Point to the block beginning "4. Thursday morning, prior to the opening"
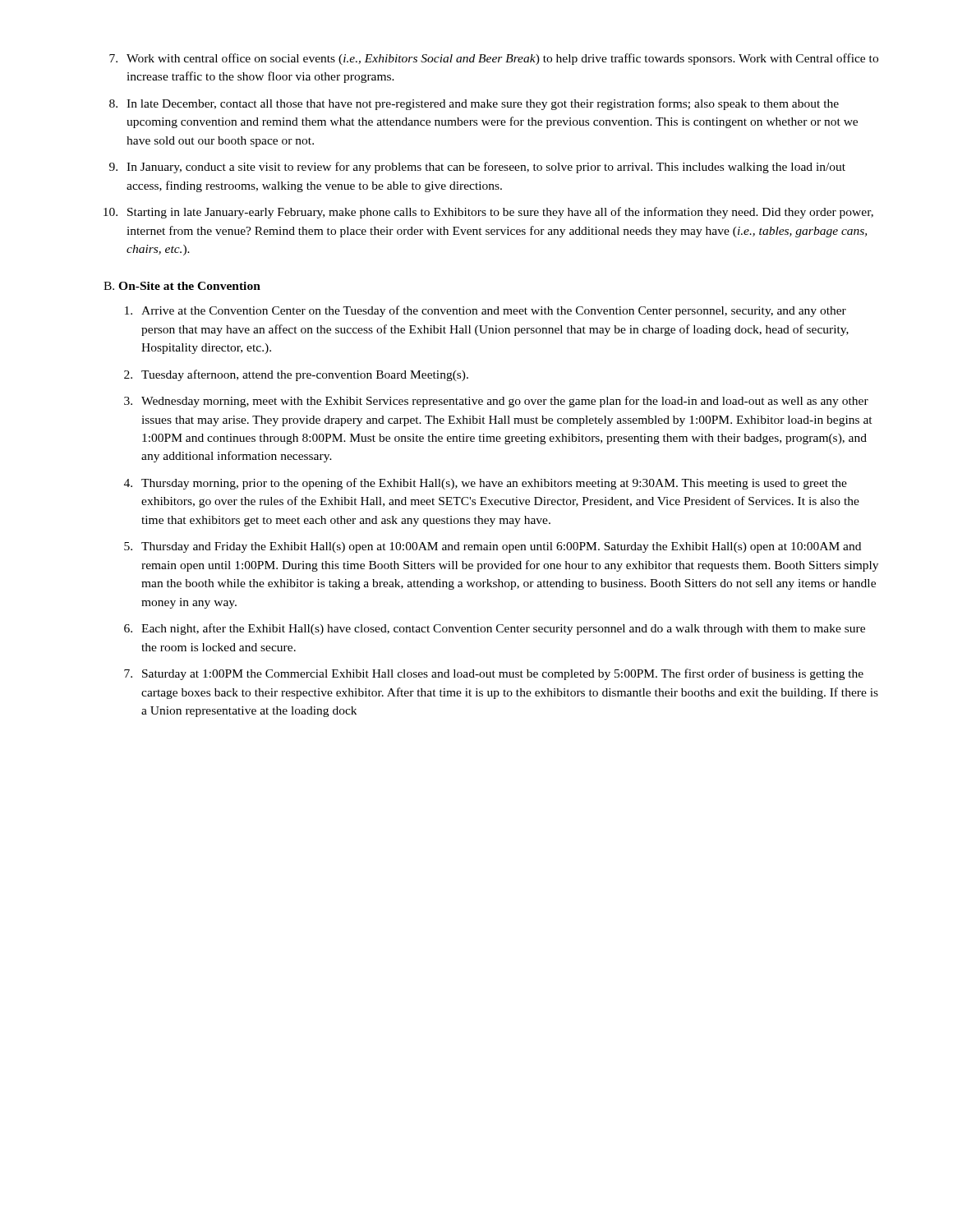Screen dimensions: 1232x953 pyautogui.click(x=491, y=501)
